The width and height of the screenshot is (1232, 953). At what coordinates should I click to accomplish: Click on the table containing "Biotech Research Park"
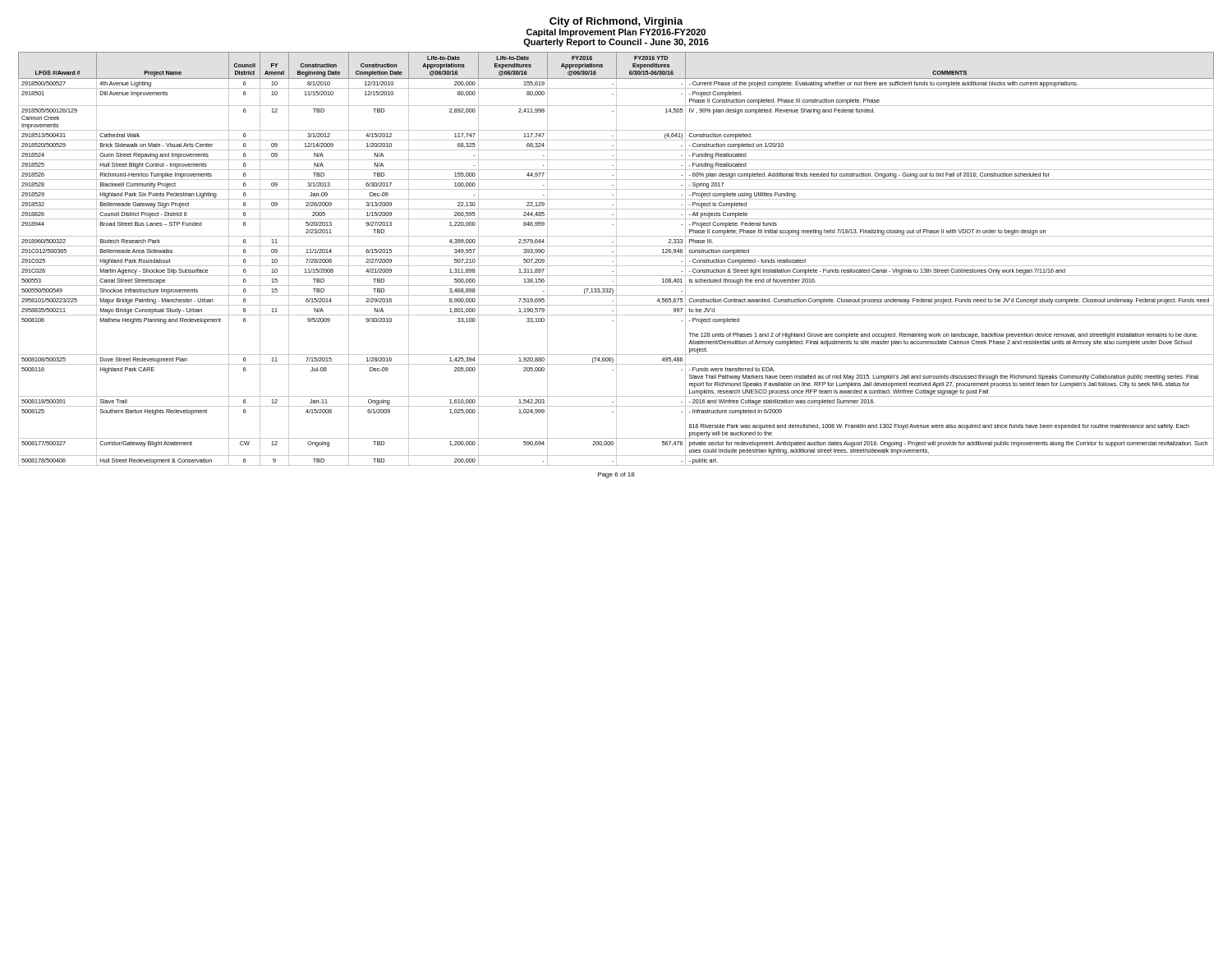[x=616, y=259]
